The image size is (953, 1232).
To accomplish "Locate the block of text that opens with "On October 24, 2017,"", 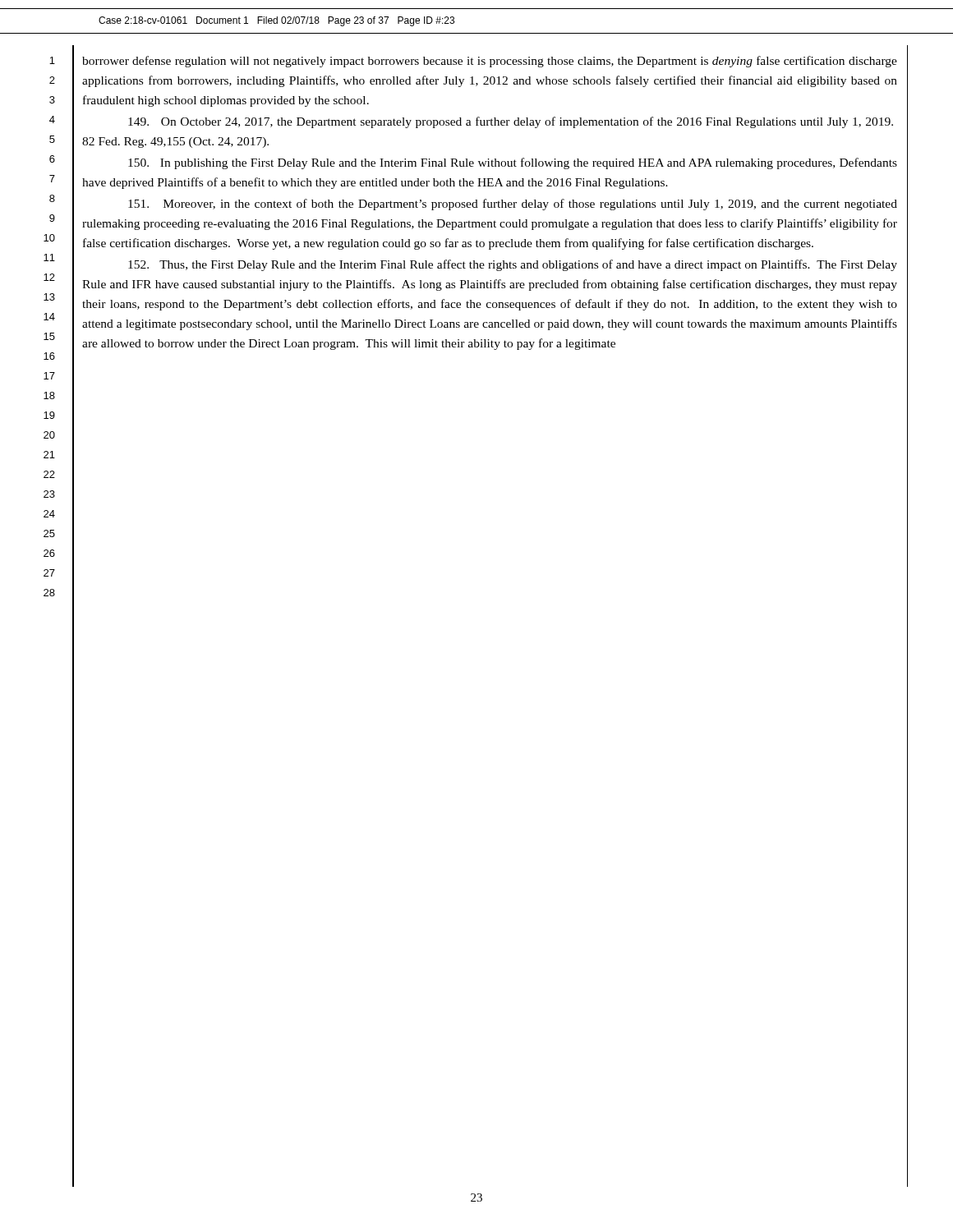I will tap(490, 131).
